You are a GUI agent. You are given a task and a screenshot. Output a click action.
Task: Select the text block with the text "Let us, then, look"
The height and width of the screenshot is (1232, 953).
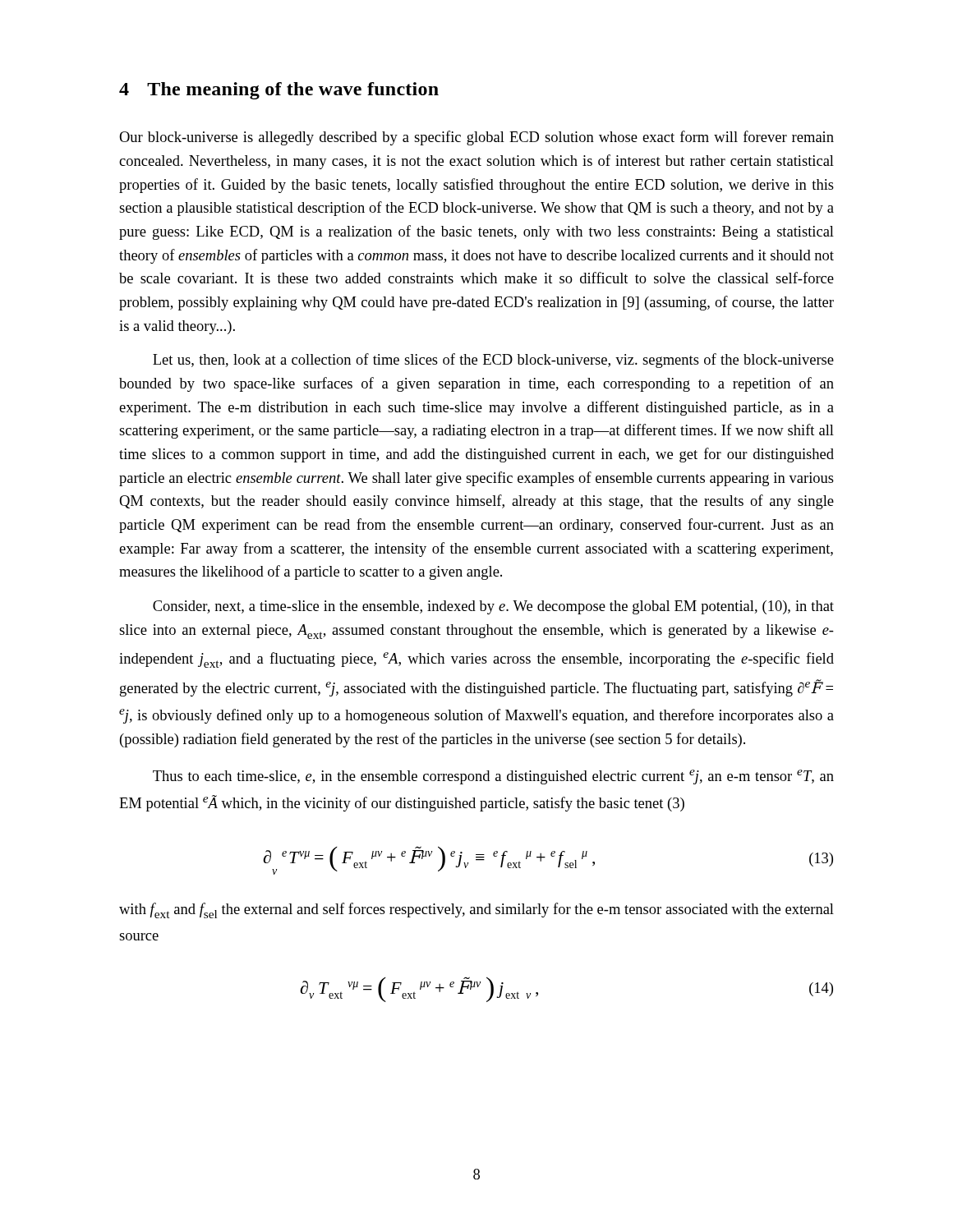(x=476, y=466)
